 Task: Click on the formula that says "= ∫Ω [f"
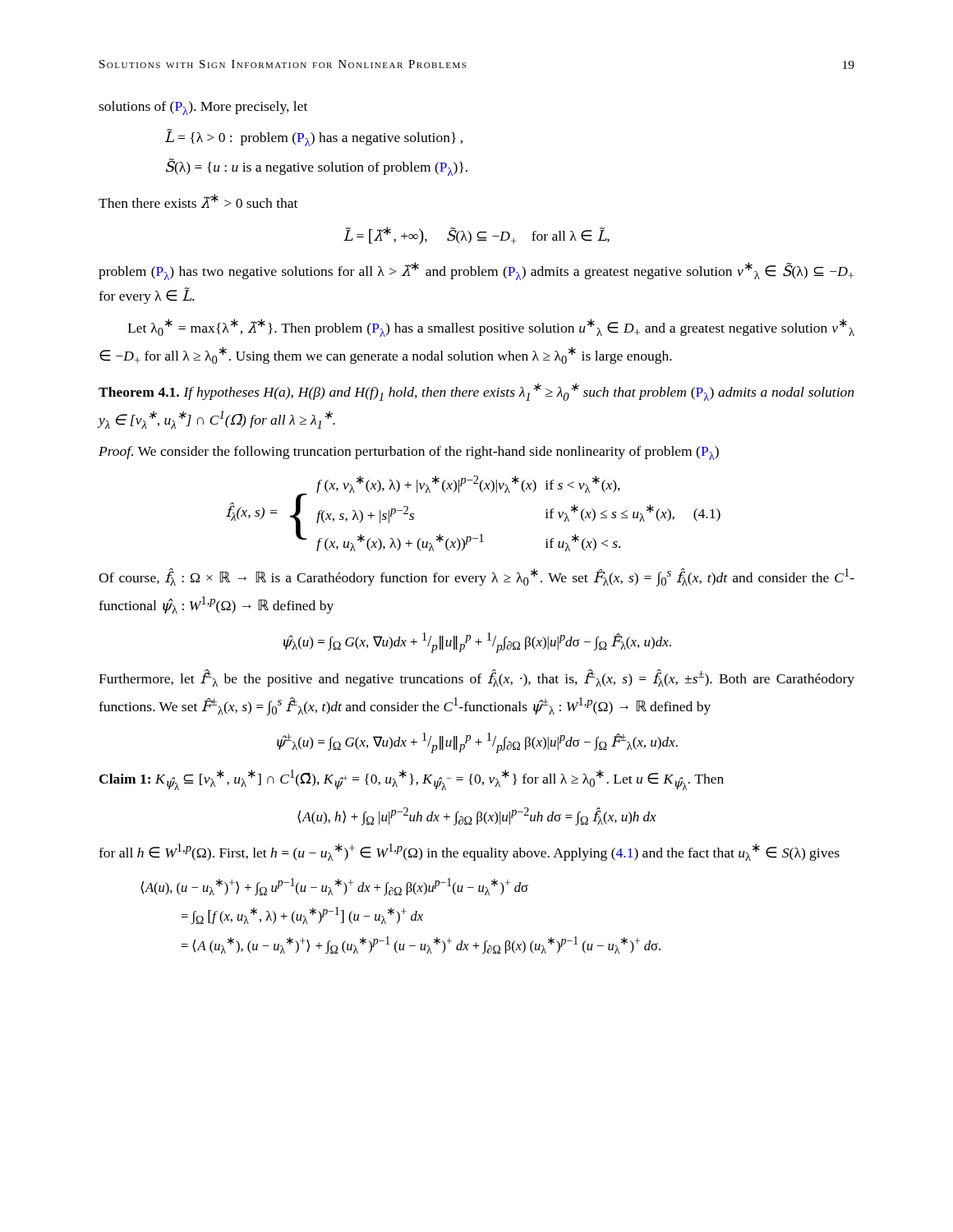coord(302,916)
